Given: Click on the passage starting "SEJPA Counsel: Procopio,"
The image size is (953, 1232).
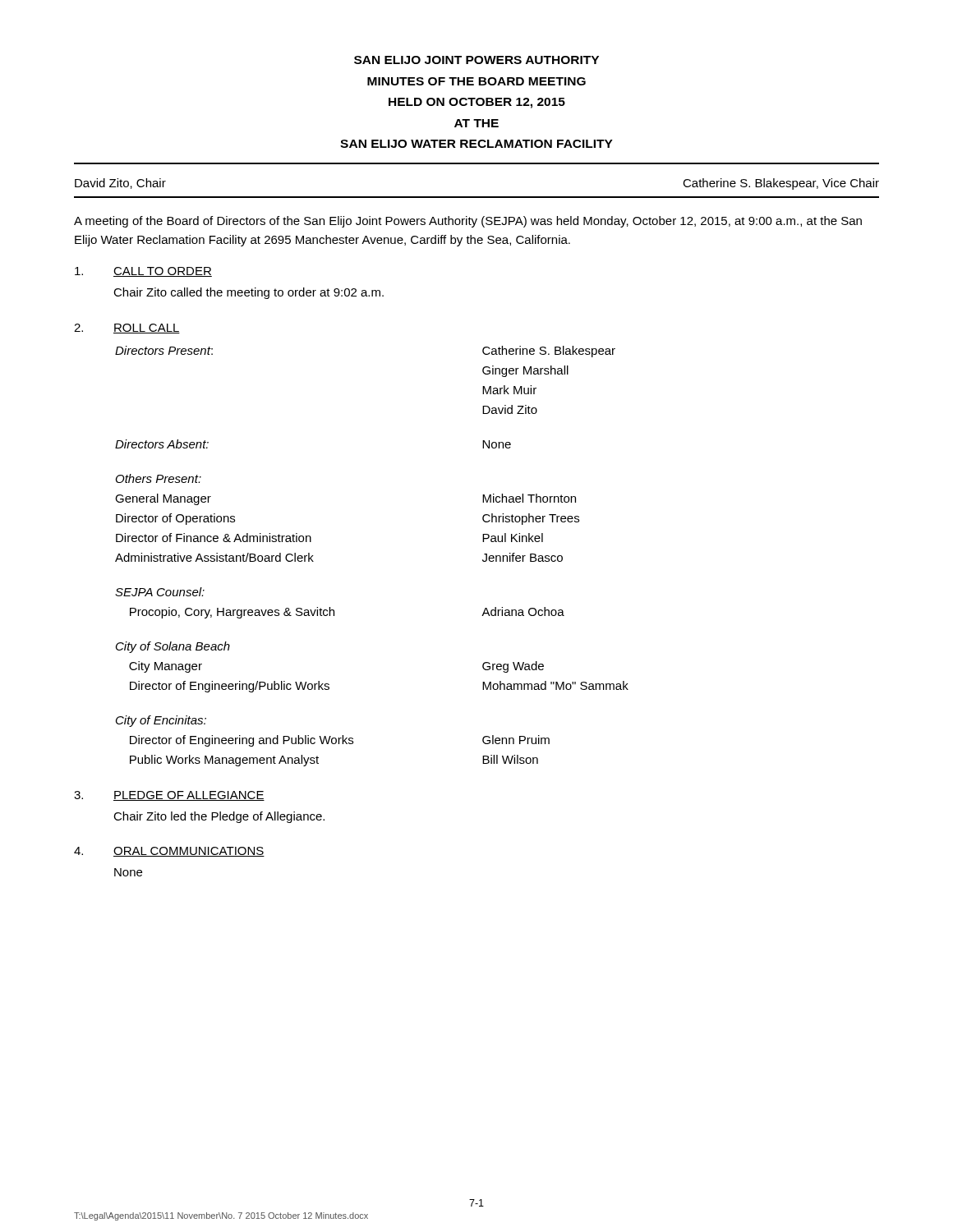Looking at the screenshot, I should point(496,602).
